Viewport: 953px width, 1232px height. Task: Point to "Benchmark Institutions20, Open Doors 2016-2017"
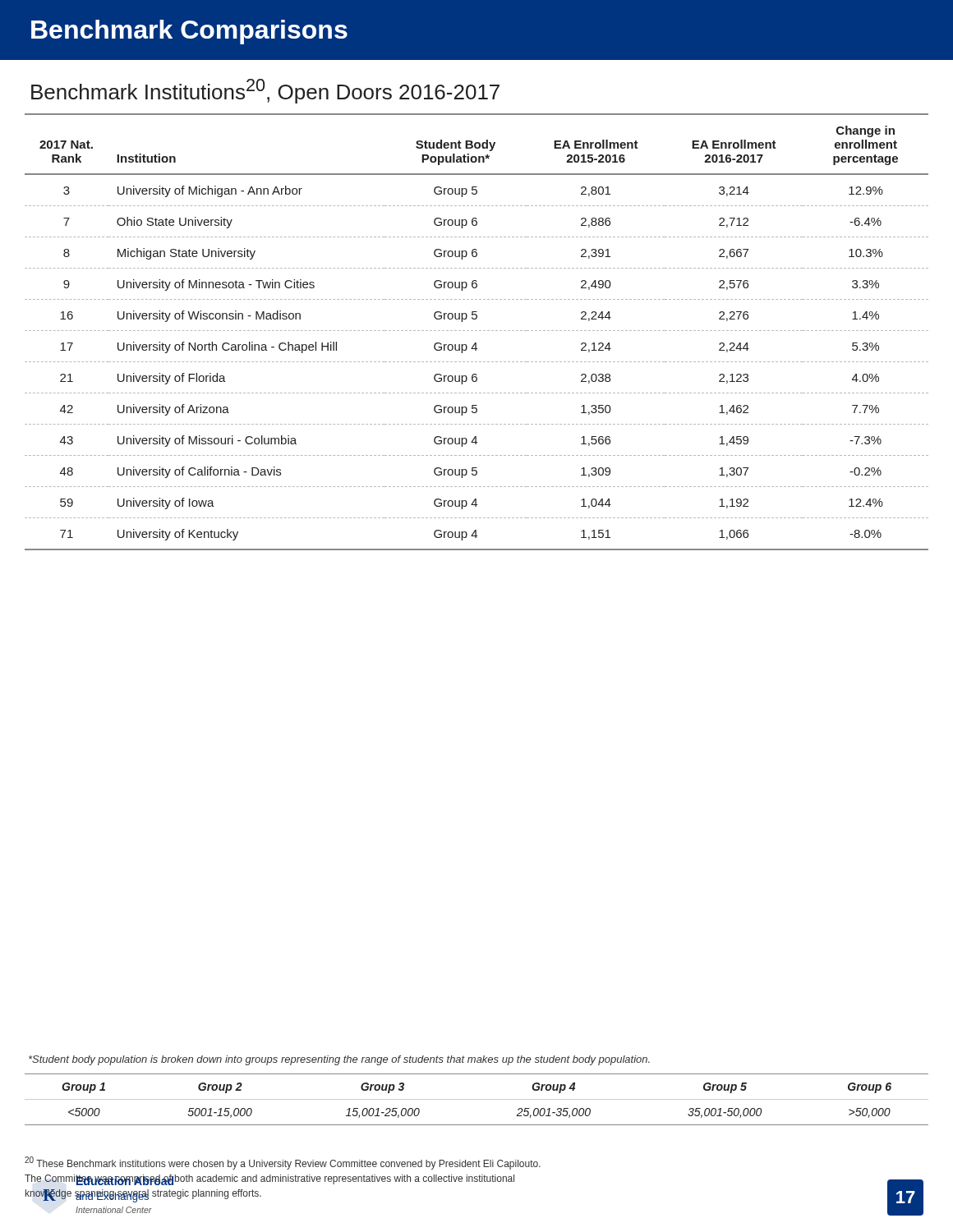pos(265,89)
